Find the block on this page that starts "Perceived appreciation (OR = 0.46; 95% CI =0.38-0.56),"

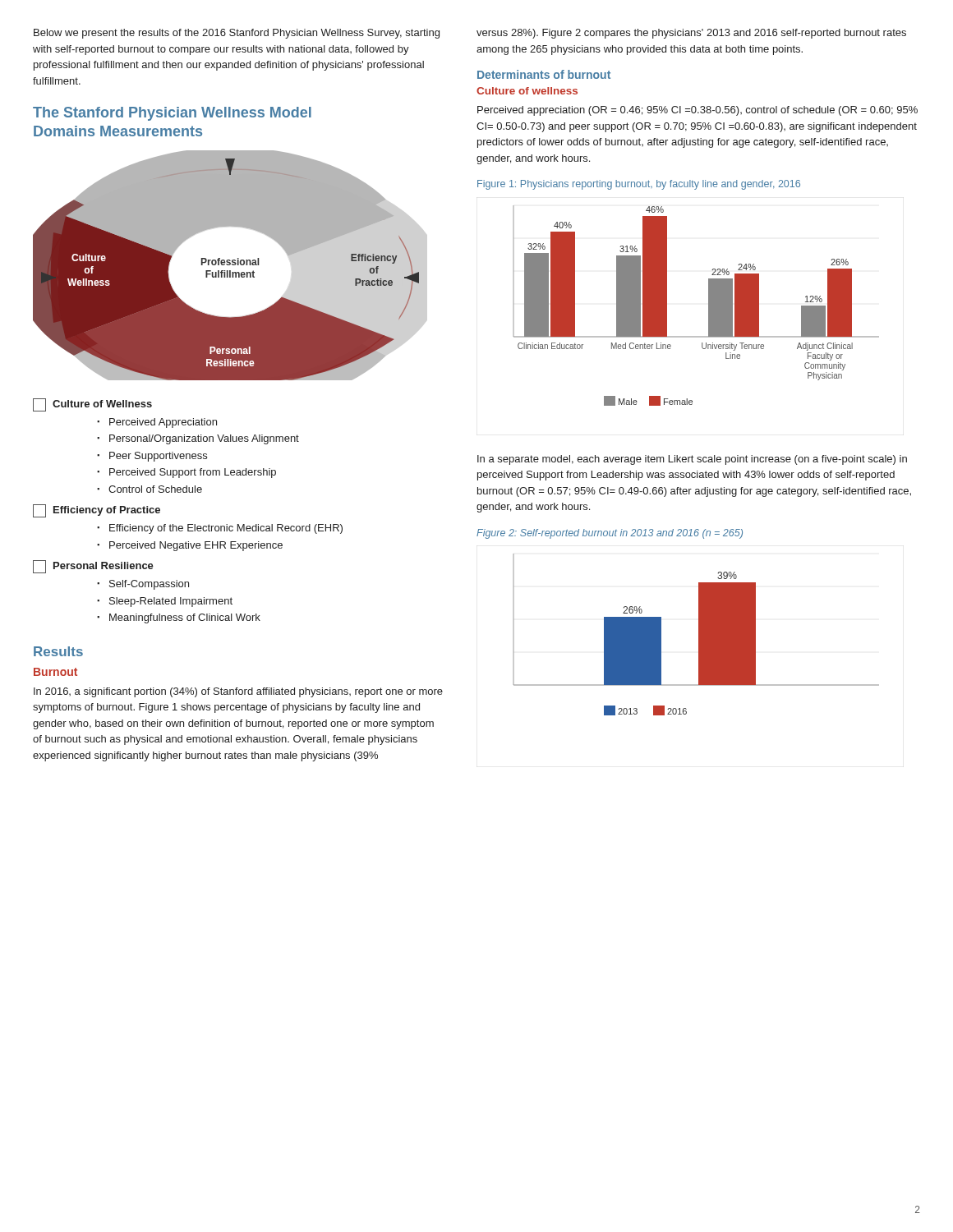point(698,134)
